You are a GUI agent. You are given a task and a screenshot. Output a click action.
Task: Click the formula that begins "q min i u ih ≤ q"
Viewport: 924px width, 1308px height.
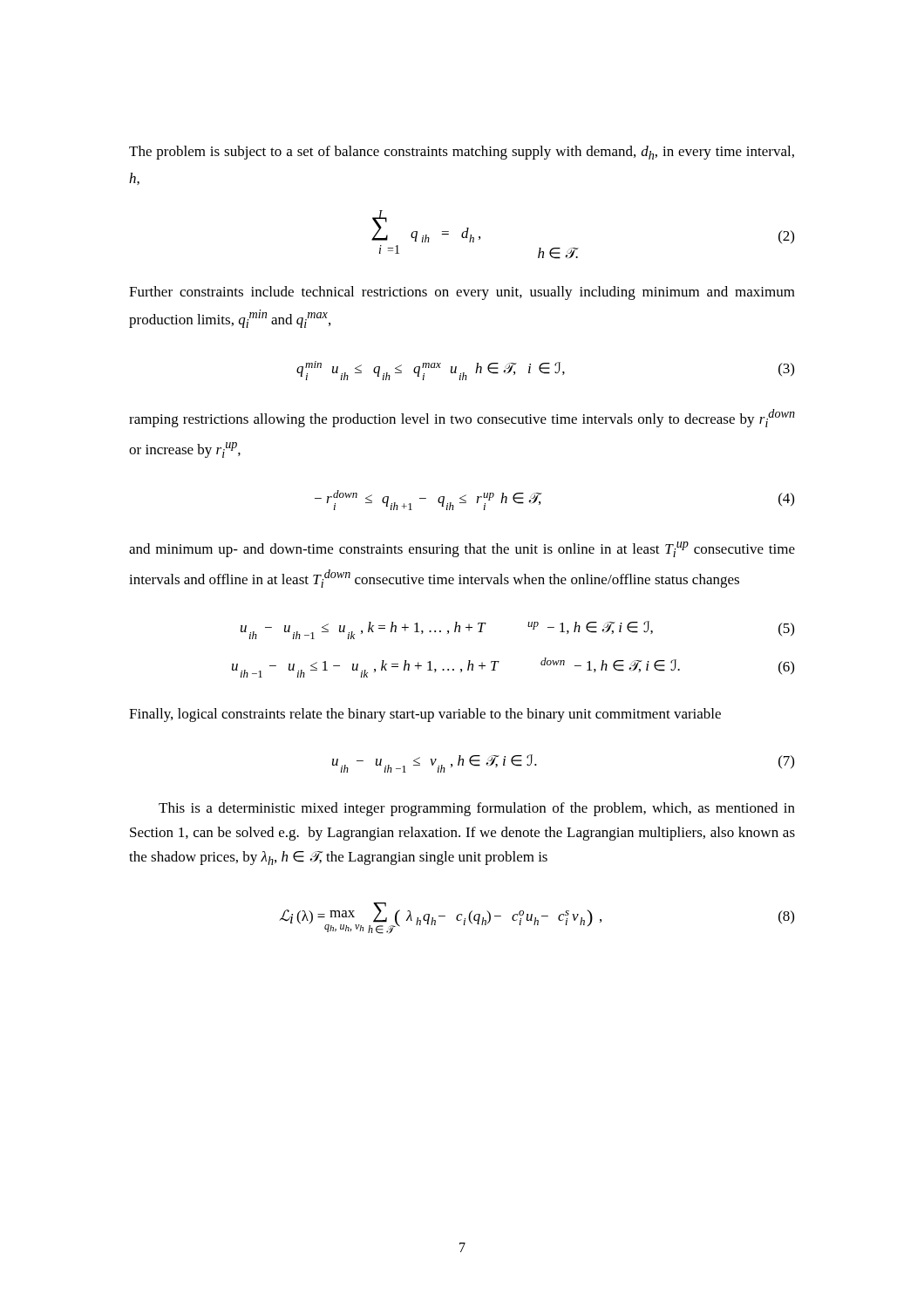point(546,369)
